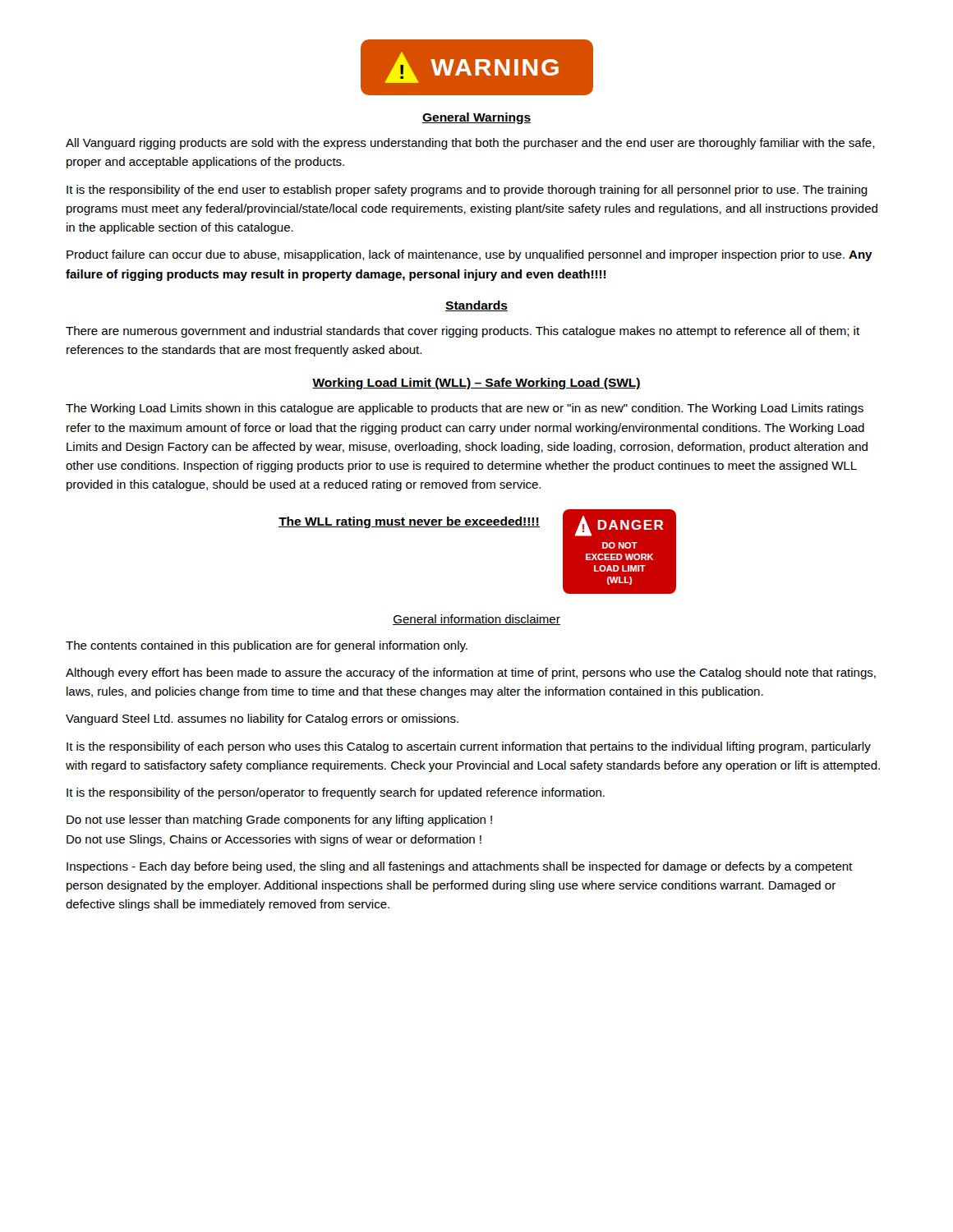
Task: Where is the passage that starts "All Vanguard rigging"?
Action: [x=470, y=152]
